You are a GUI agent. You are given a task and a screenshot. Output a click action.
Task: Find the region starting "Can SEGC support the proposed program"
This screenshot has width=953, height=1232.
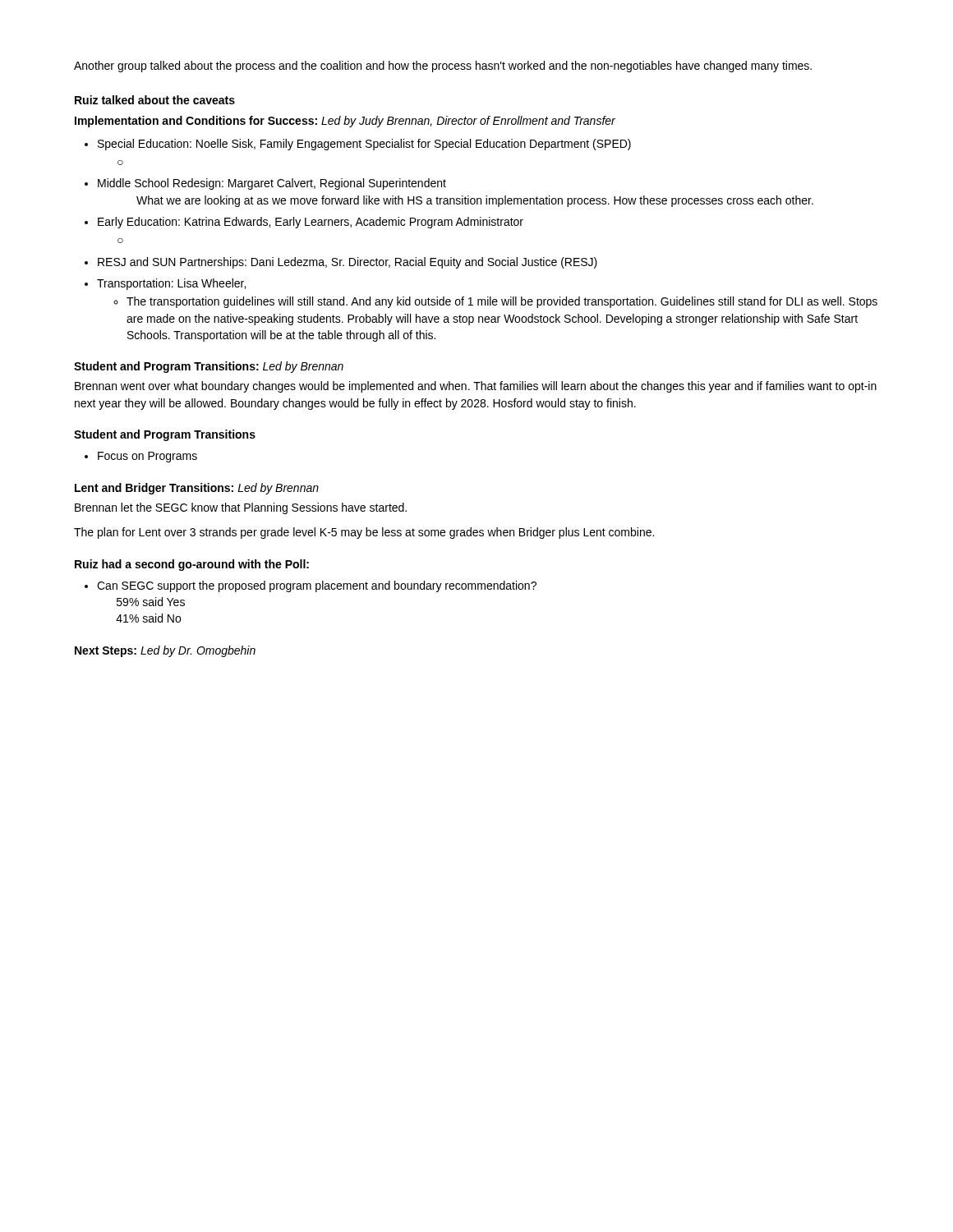[x=317, y=586]
